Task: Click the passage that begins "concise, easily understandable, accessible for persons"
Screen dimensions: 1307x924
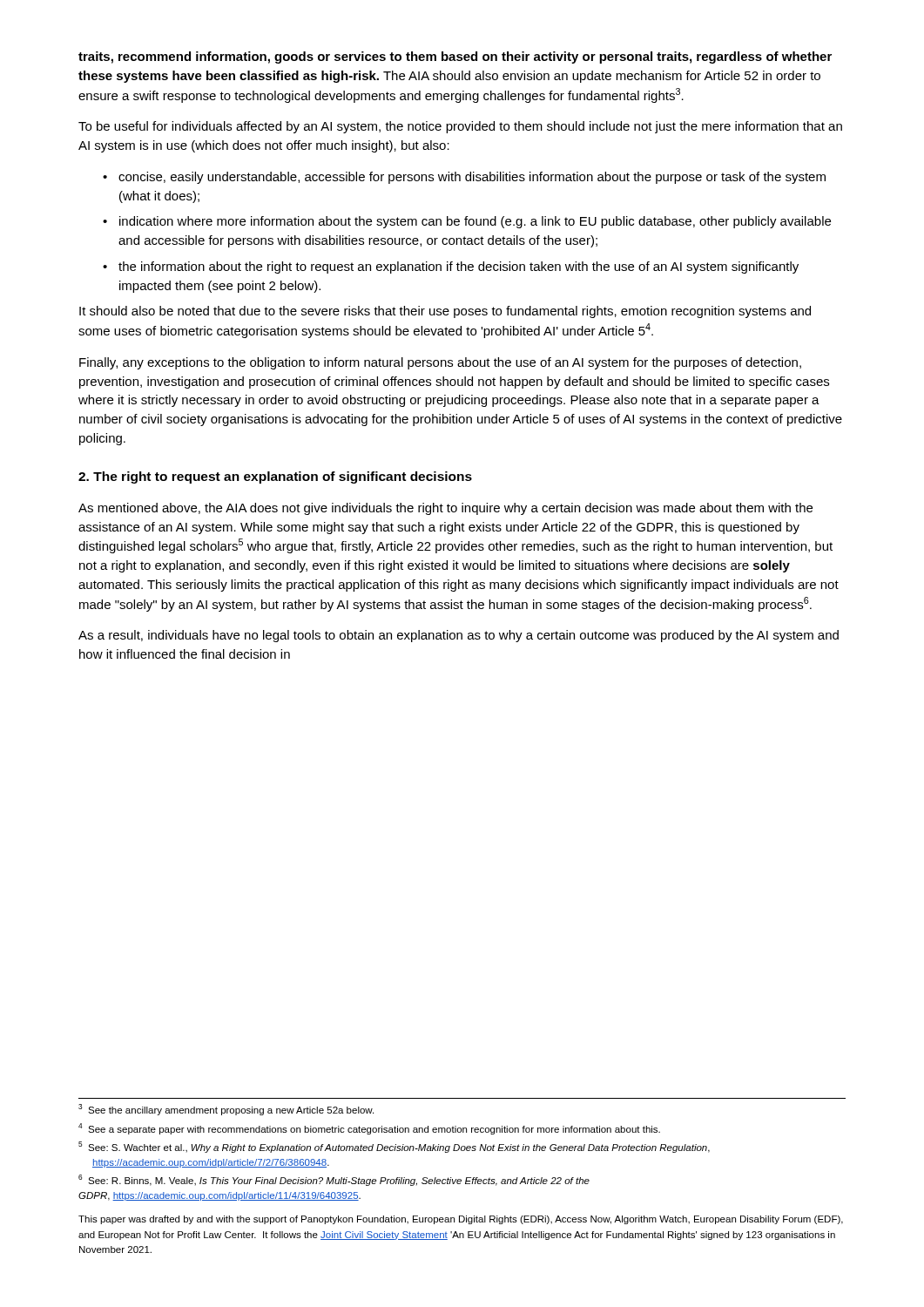Action: pyautogui.click(x=472, y=186)
